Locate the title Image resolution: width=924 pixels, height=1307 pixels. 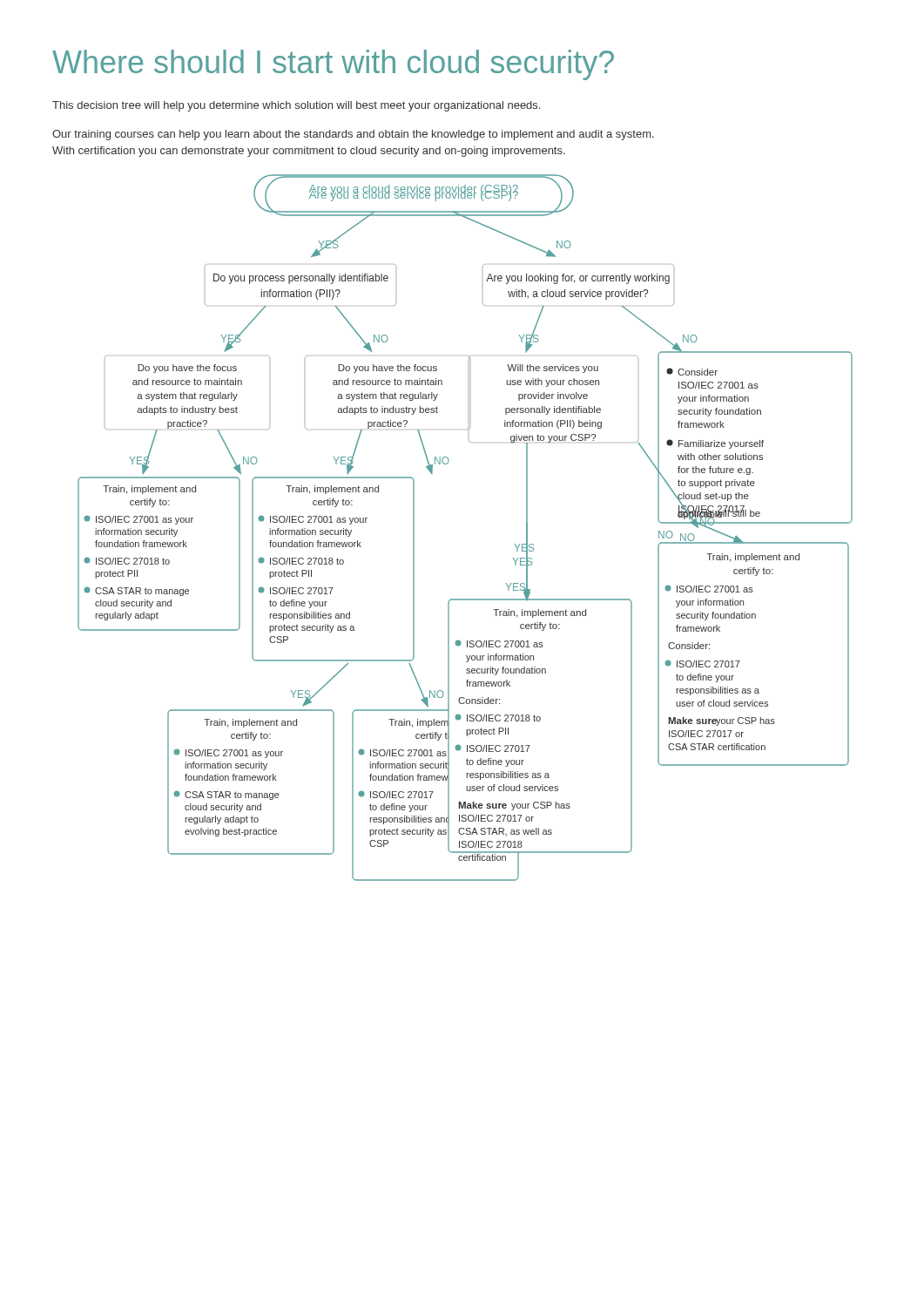(462, 62)
